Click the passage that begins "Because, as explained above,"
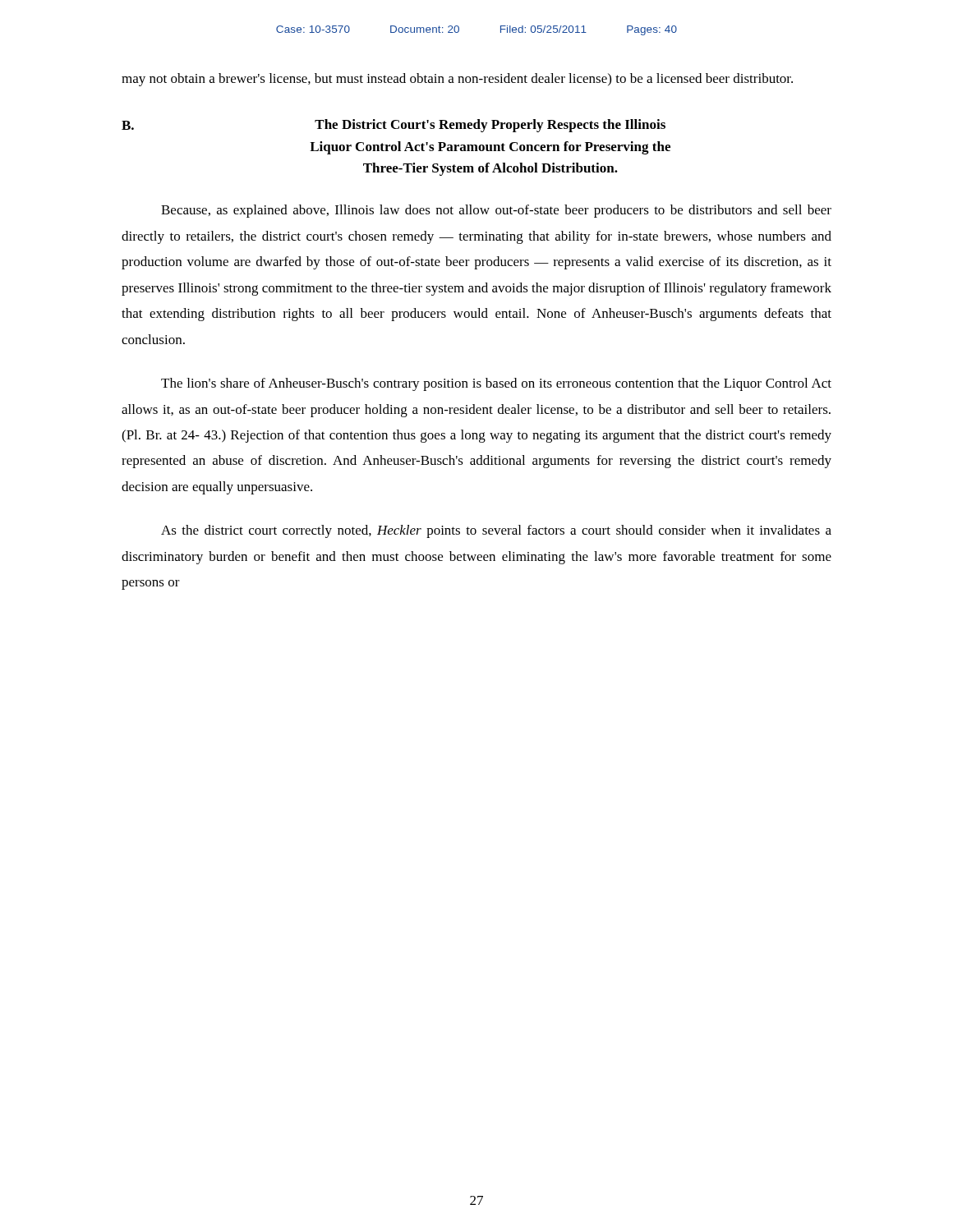The image size is (953, 1232). (476, 275)
